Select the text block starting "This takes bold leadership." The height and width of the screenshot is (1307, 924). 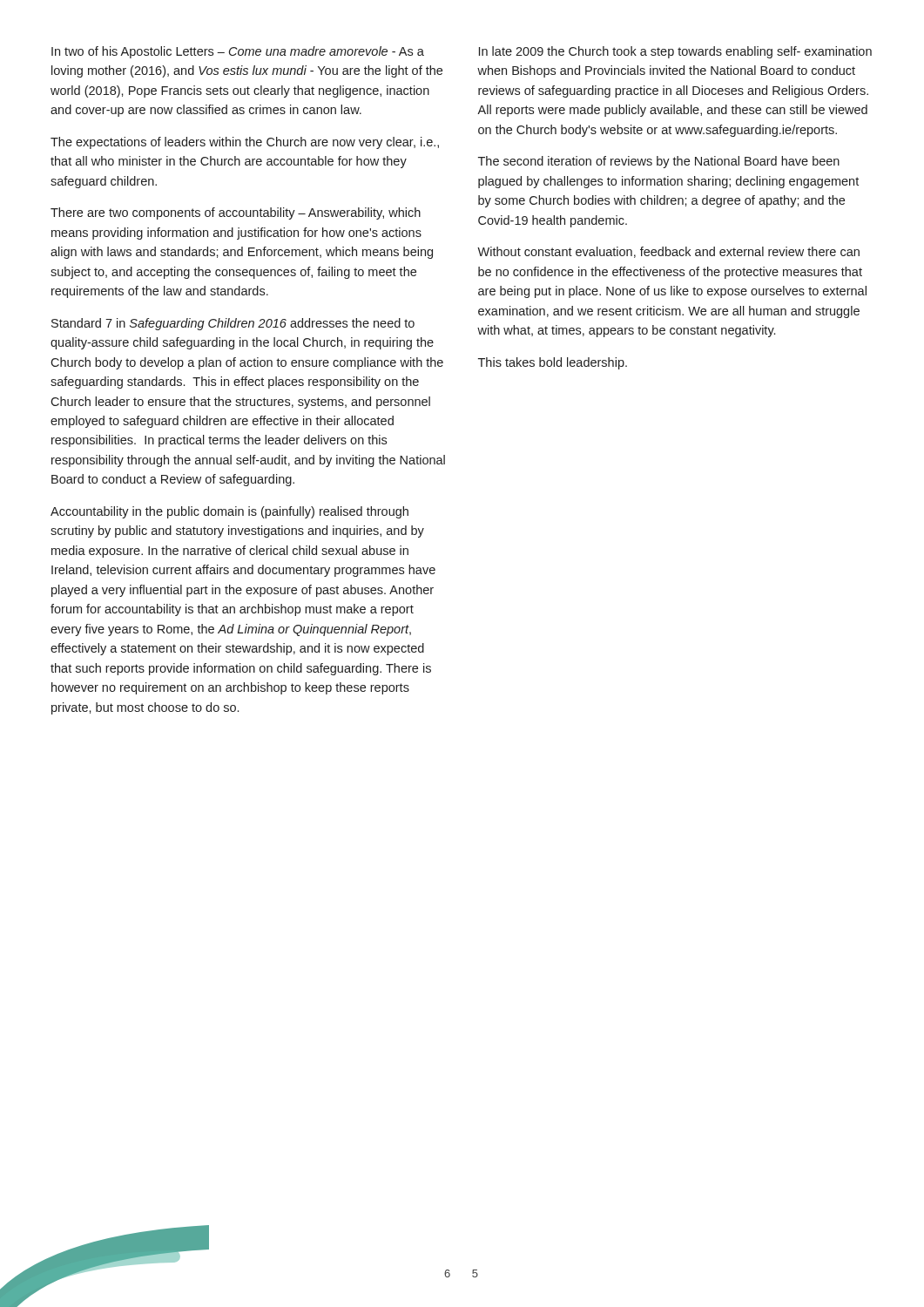[x=553, y=363]
